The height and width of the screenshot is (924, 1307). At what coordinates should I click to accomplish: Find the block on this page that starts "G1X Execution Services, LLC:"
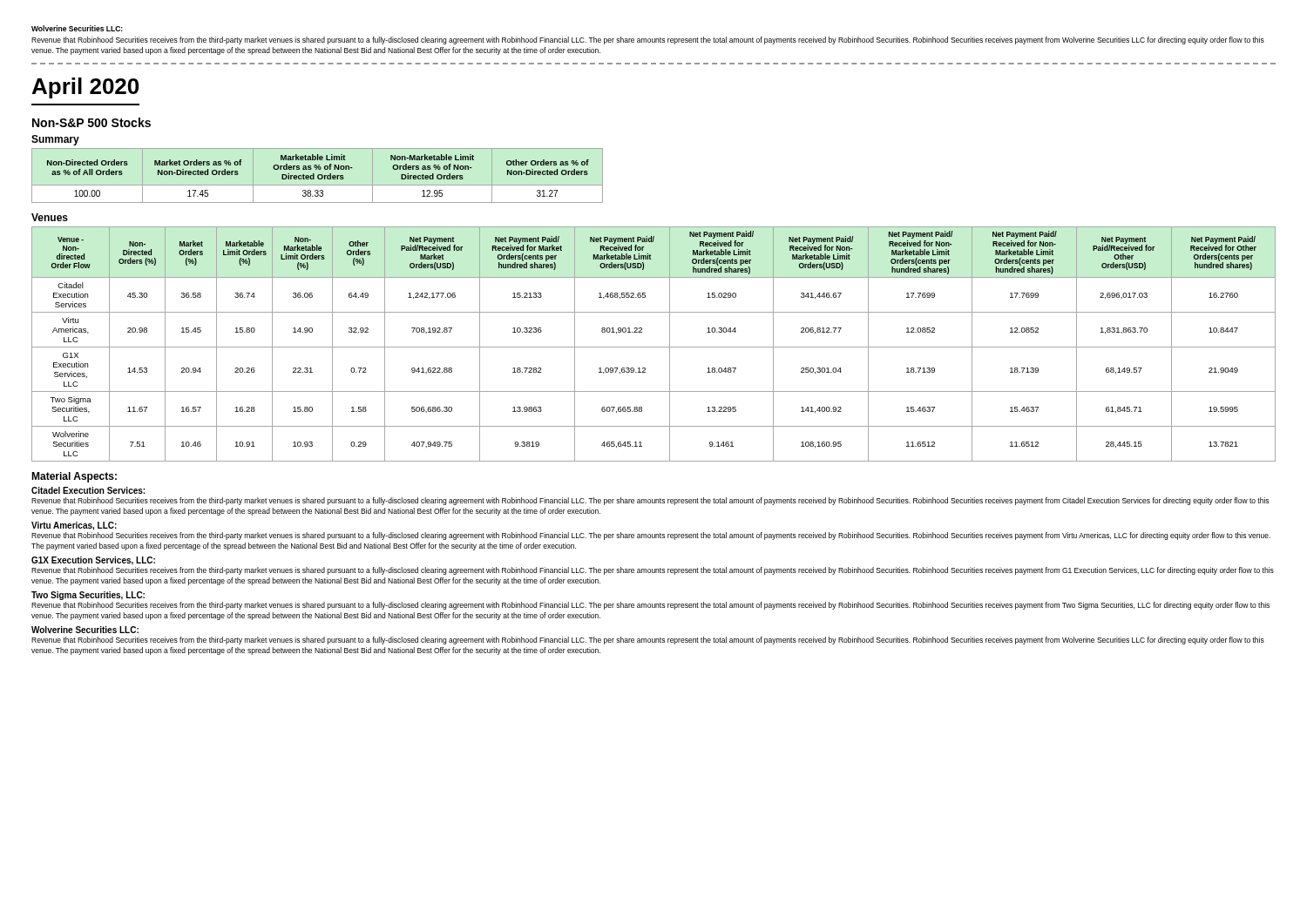click(654, 571)
